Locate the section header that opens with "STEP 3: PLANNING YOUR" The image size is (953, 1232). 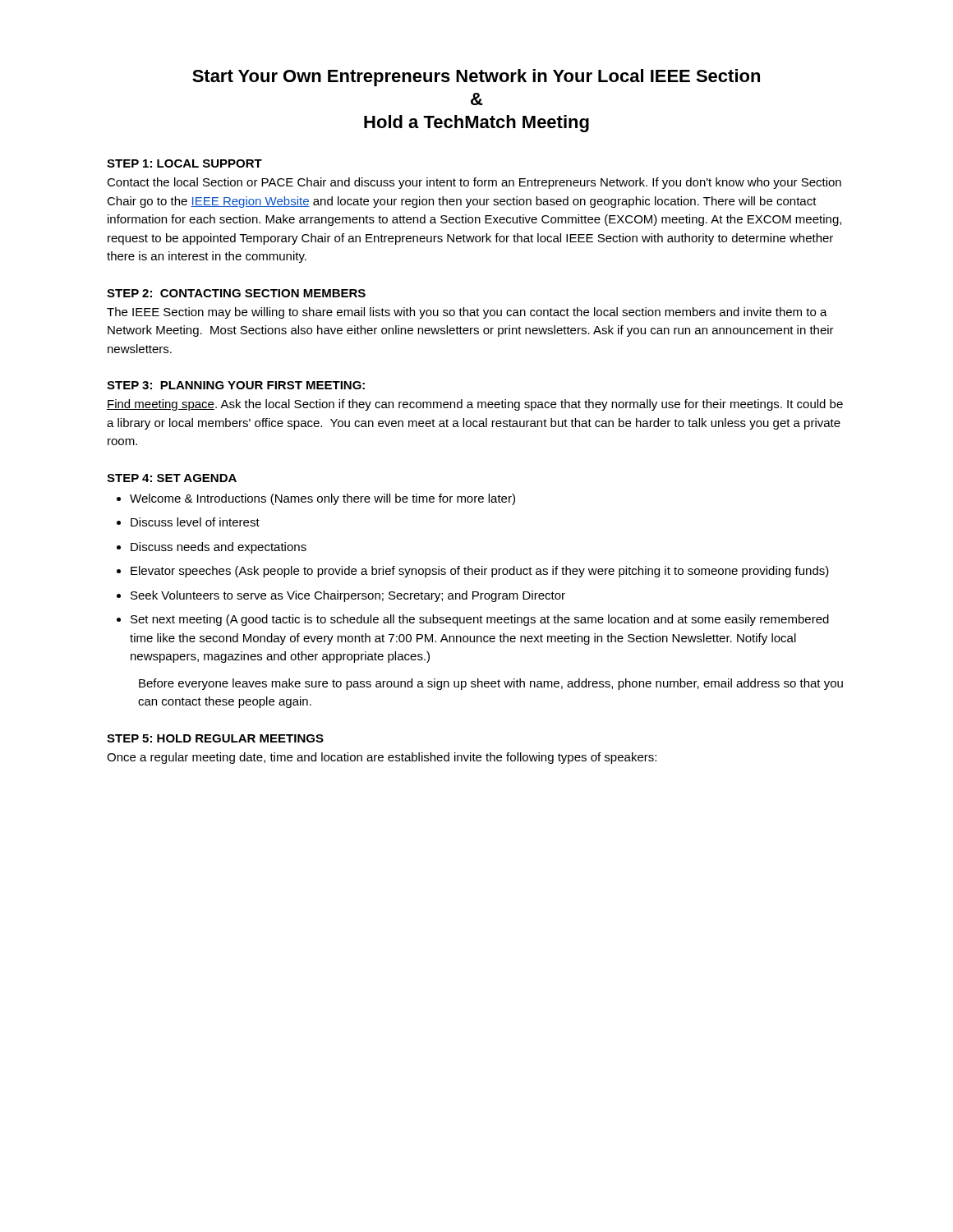click(236, 385)
